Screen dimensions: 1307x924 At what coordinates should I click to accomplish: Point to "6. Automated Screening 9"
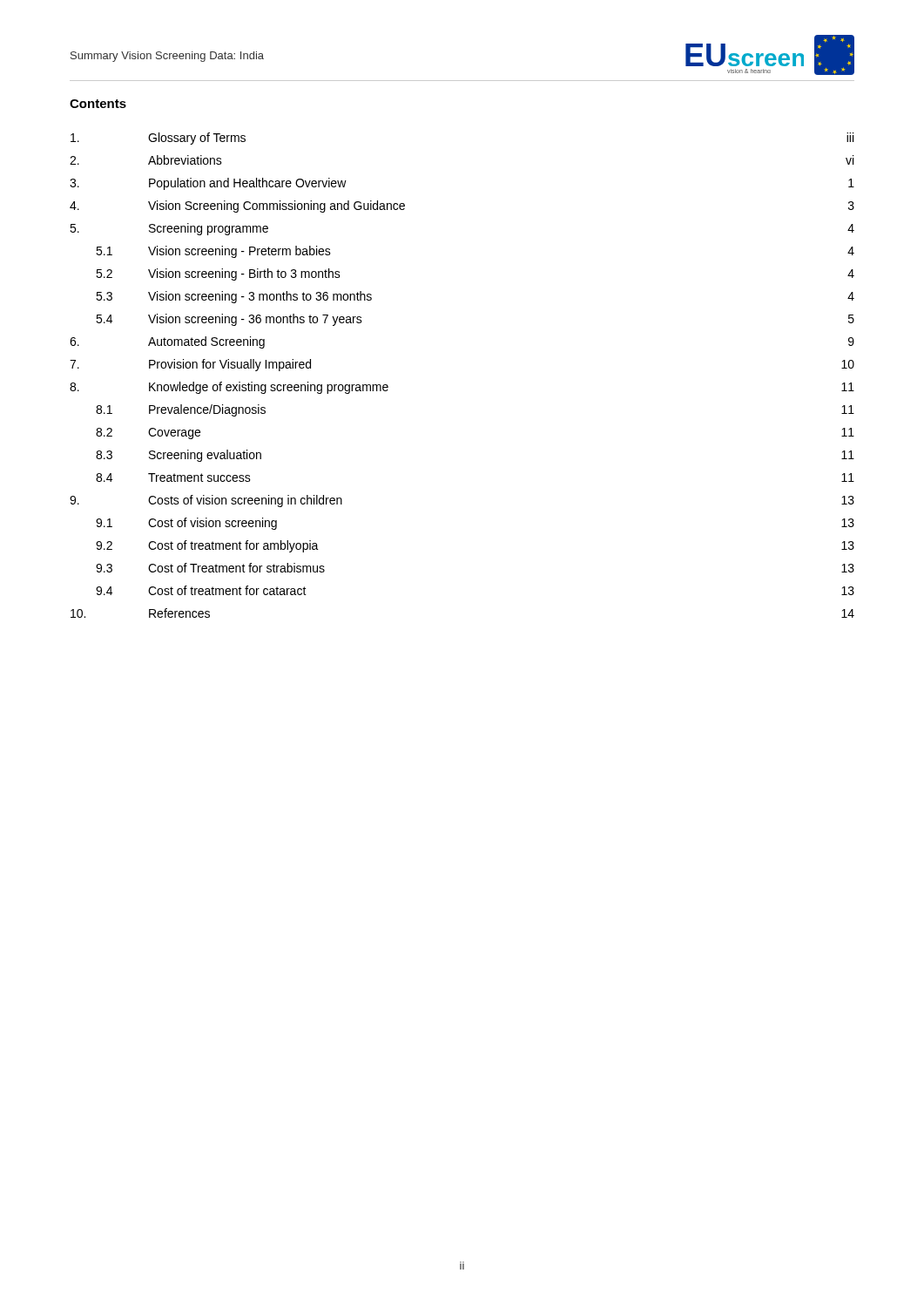(x=72, y=341)
